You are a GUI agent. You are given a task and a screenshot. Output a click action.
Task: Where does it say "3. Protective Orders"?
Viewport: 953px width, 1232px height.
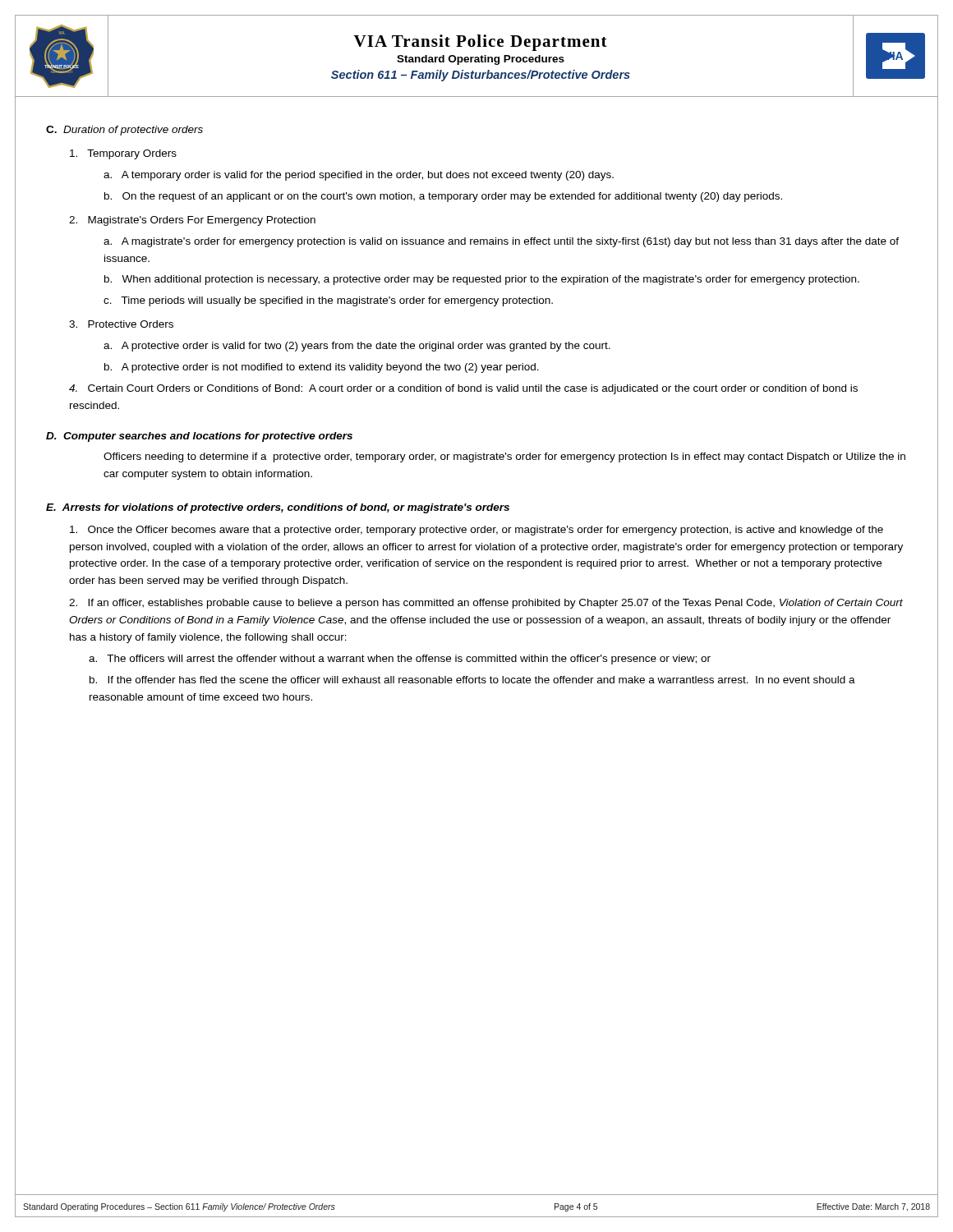121,324
